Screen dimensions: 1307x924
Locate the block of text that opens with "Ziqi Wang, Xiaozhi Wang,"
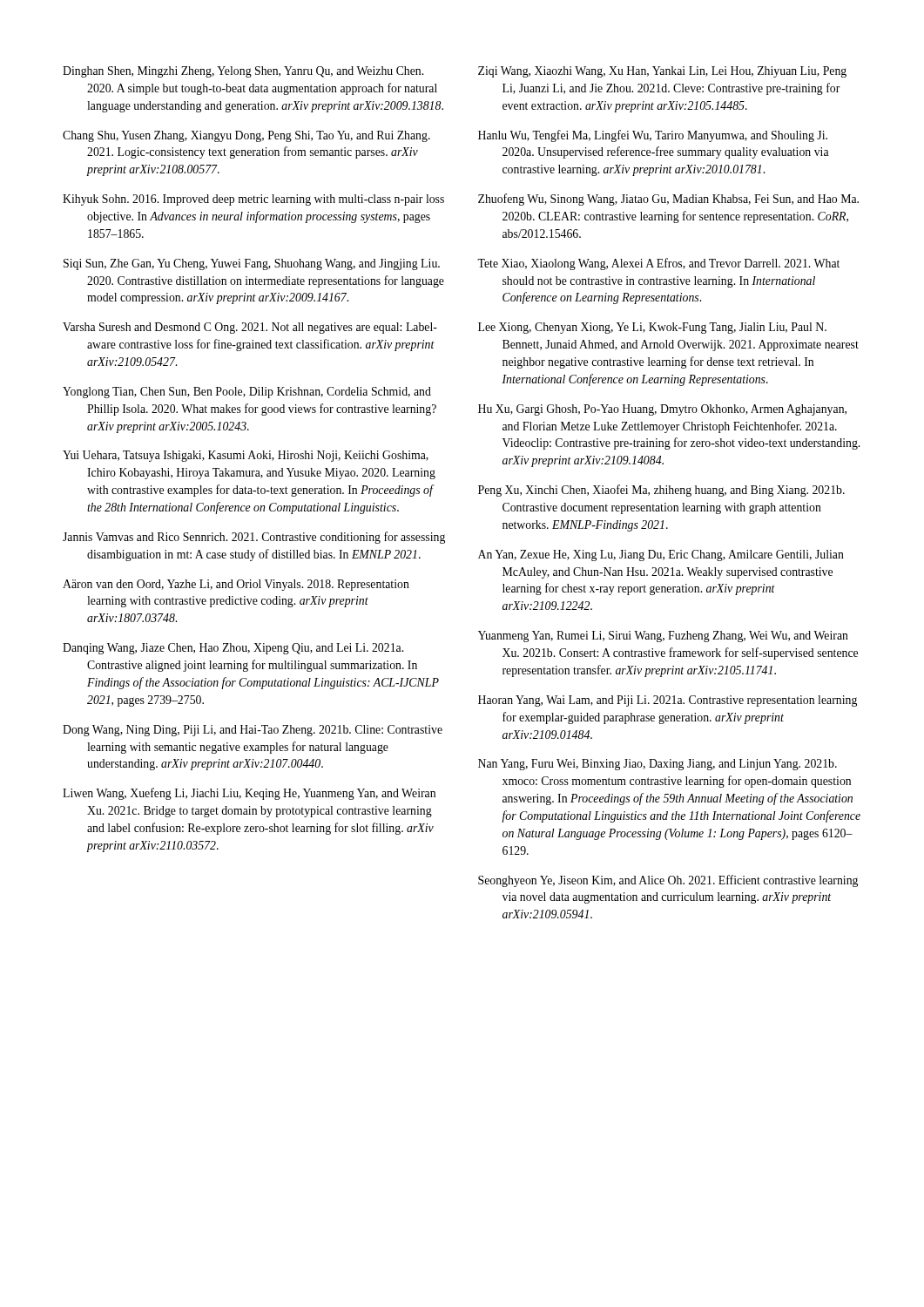(662, 88)
